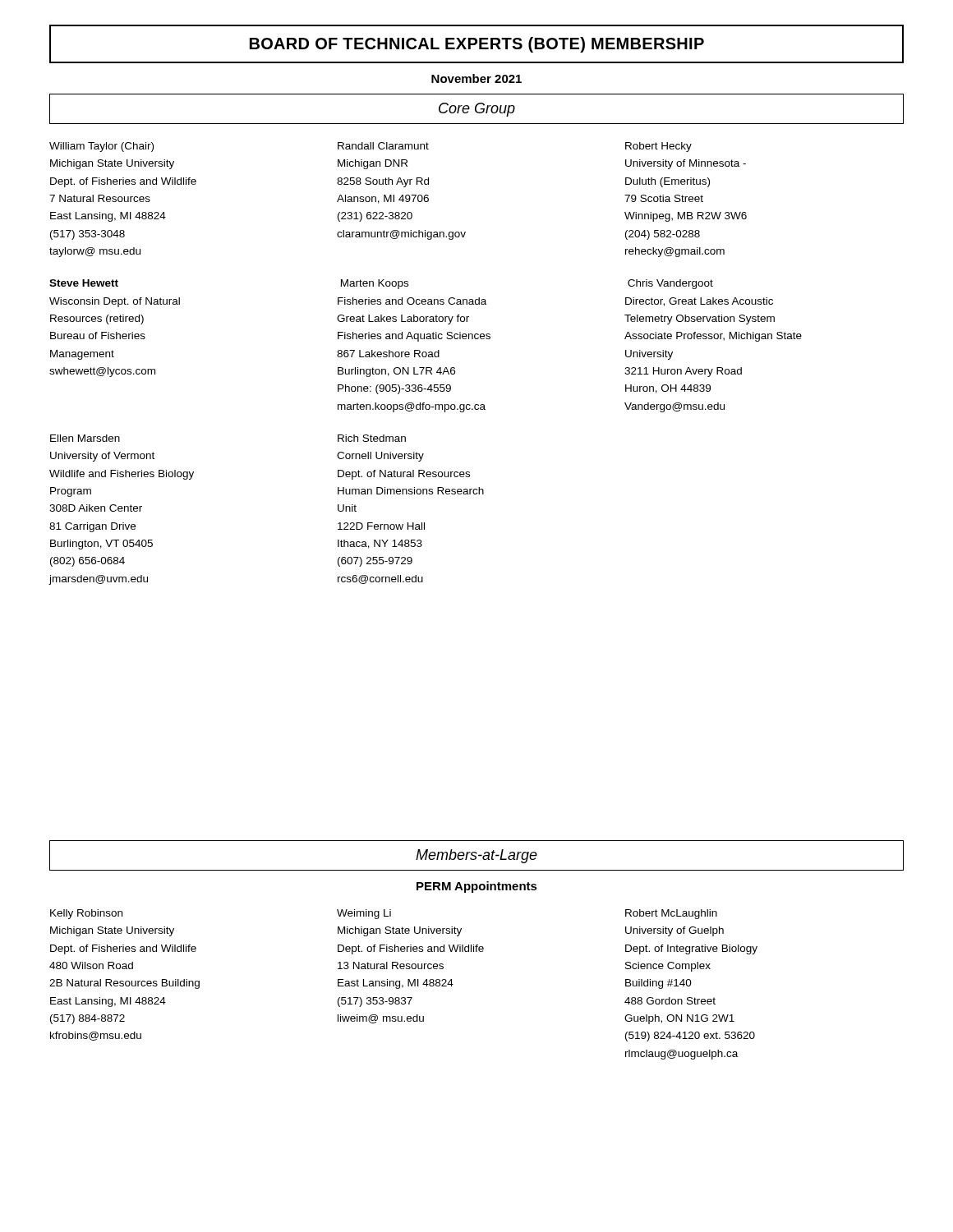Find the text block that says "Robert Hecky University of Minnesota - Duluth (Emeritus)"
Image resolution: width=953 pixels, height=1232 pixels.
point(686,198)
